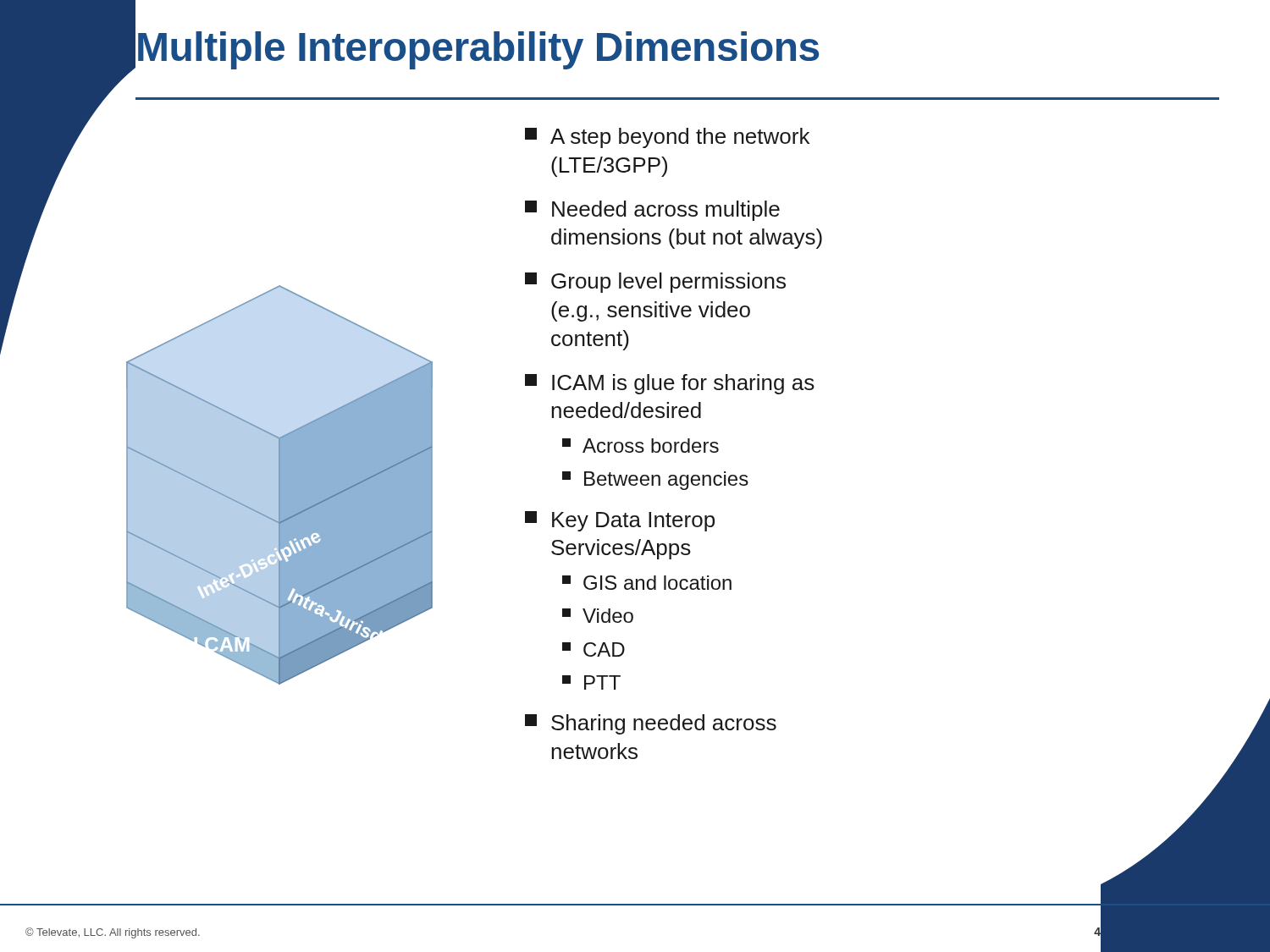Image resolution: width=1270 pixels, height=952 pixels.
Task: Click on the list item that says "Group level permissions(e.g., sensitive videocontent)"
Action: (656, 310)
